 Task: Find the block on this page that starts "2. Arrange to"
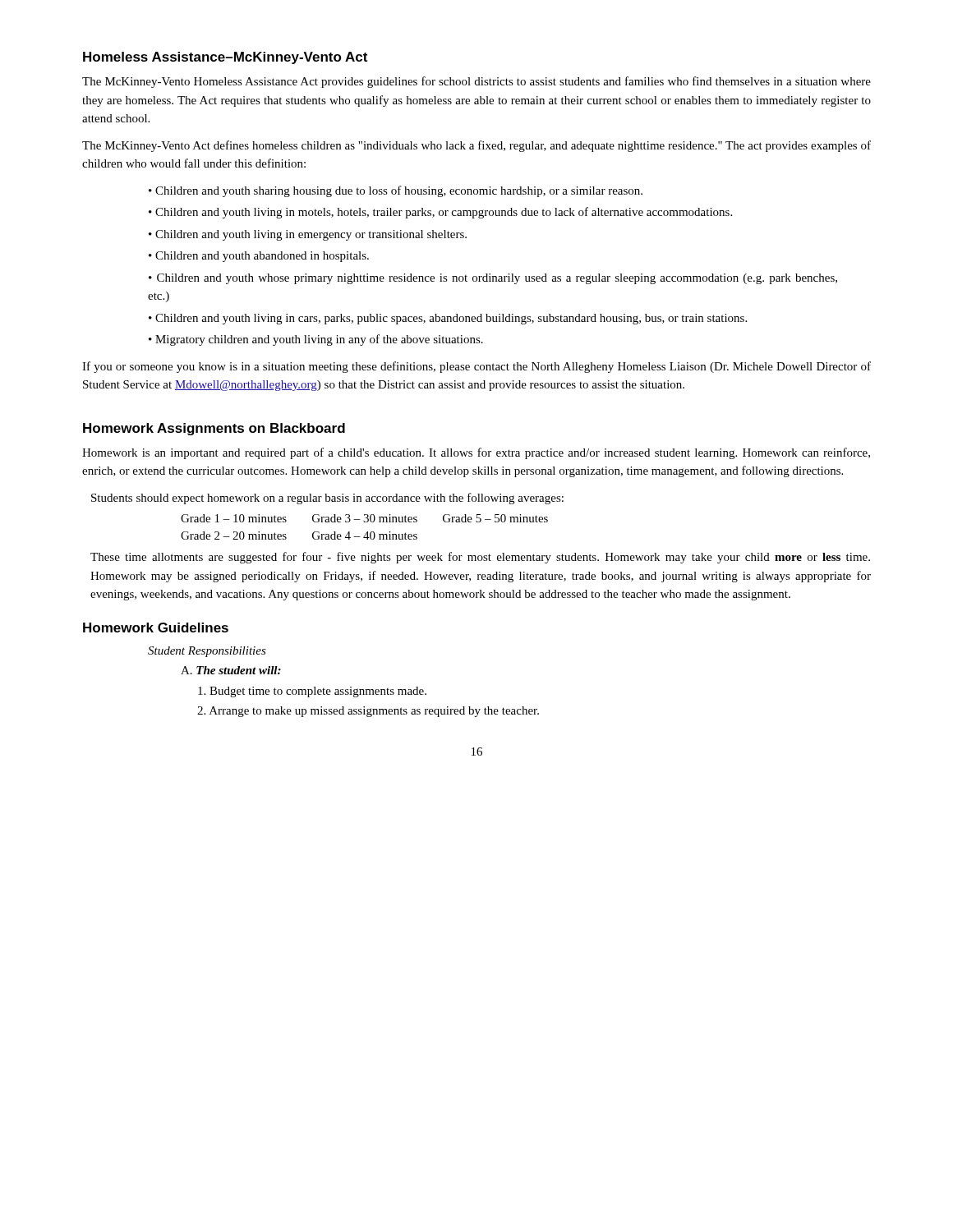click(x=368, y=710)
